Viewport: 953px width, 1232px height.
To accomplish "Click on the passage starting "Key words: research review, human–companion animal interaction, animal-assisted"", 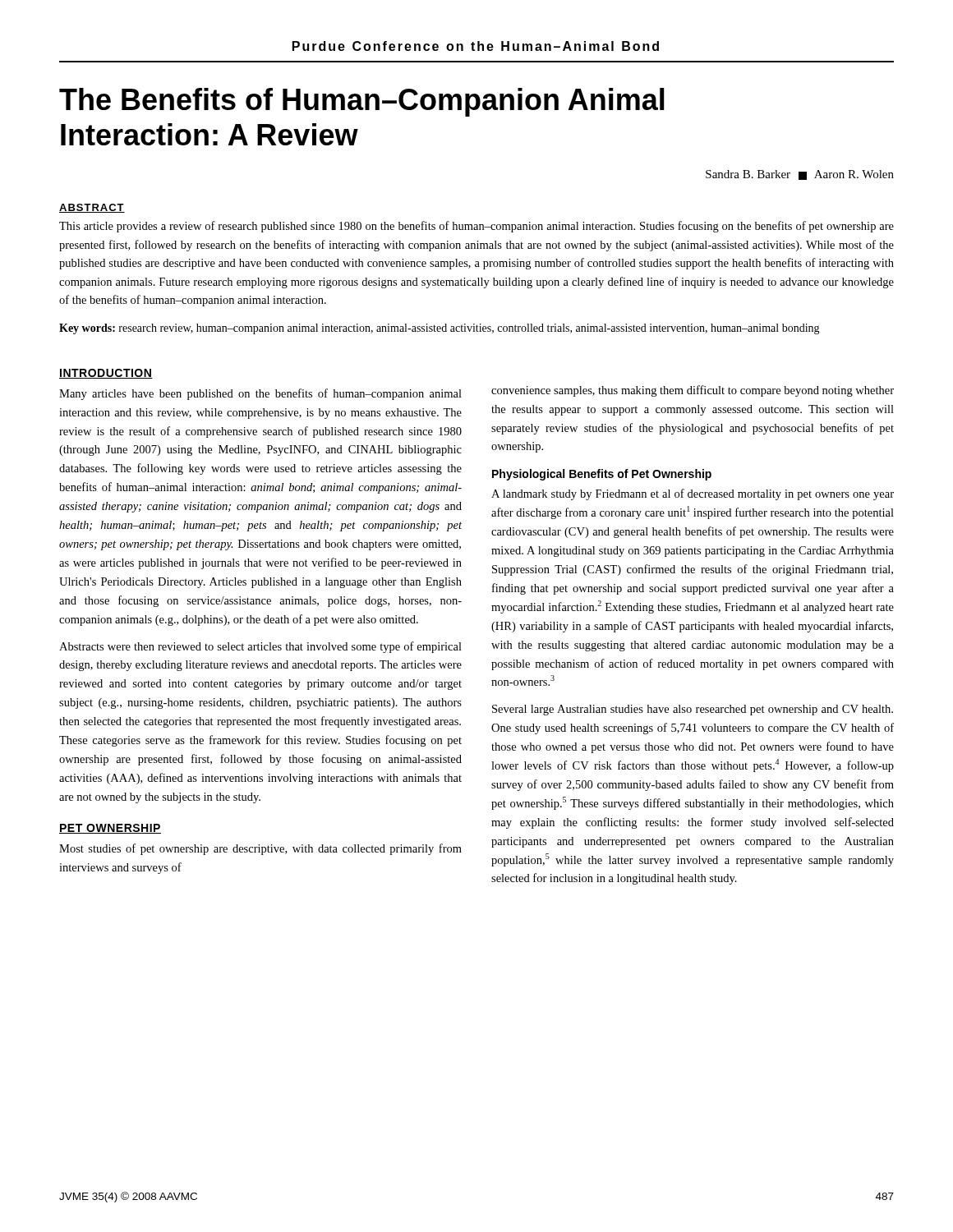I will pyautogui.click(x=439, y=328).
